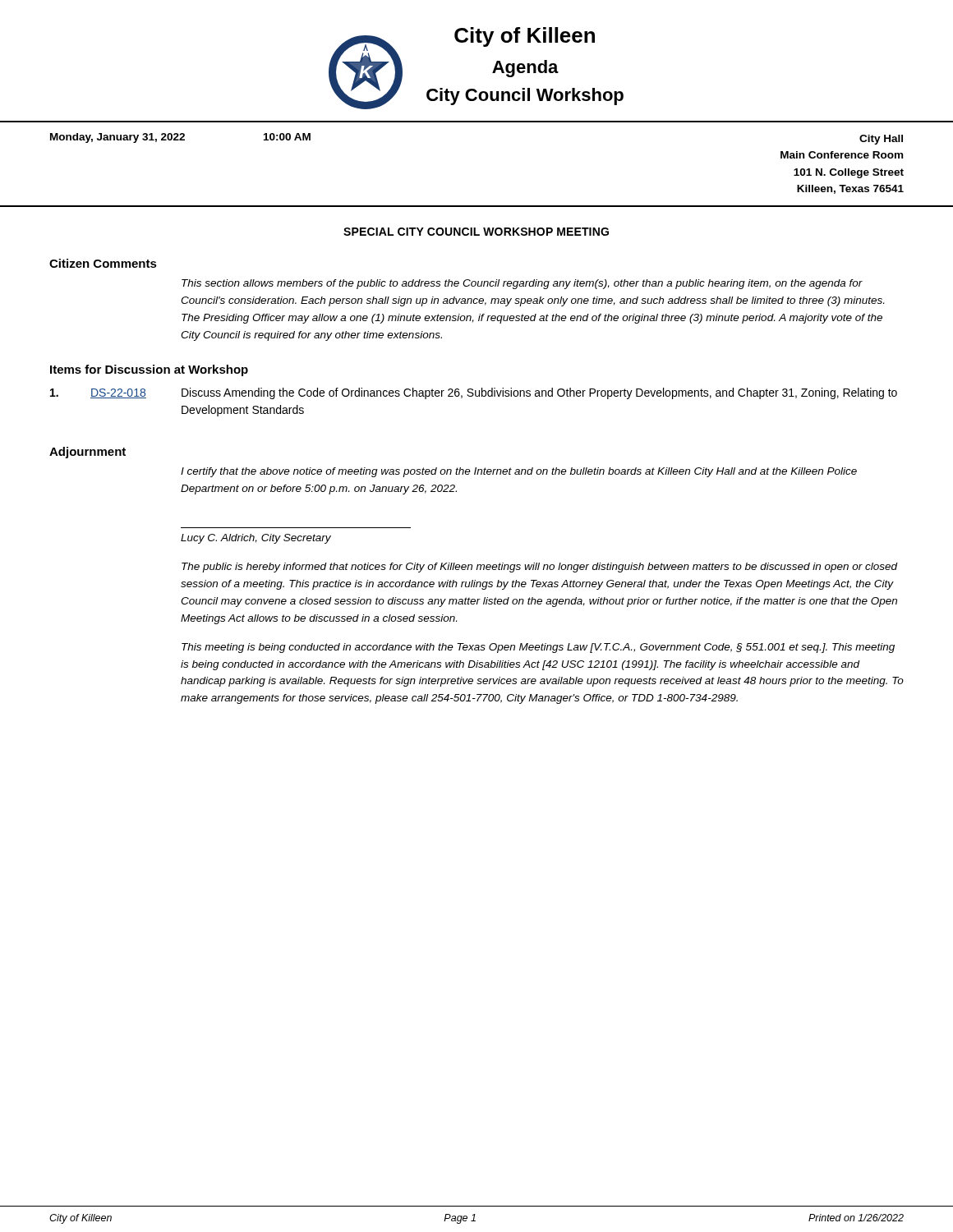
Task: Point to the text starting "10:00 AM"
Action: pyautogui.click(x=287, y=137)
